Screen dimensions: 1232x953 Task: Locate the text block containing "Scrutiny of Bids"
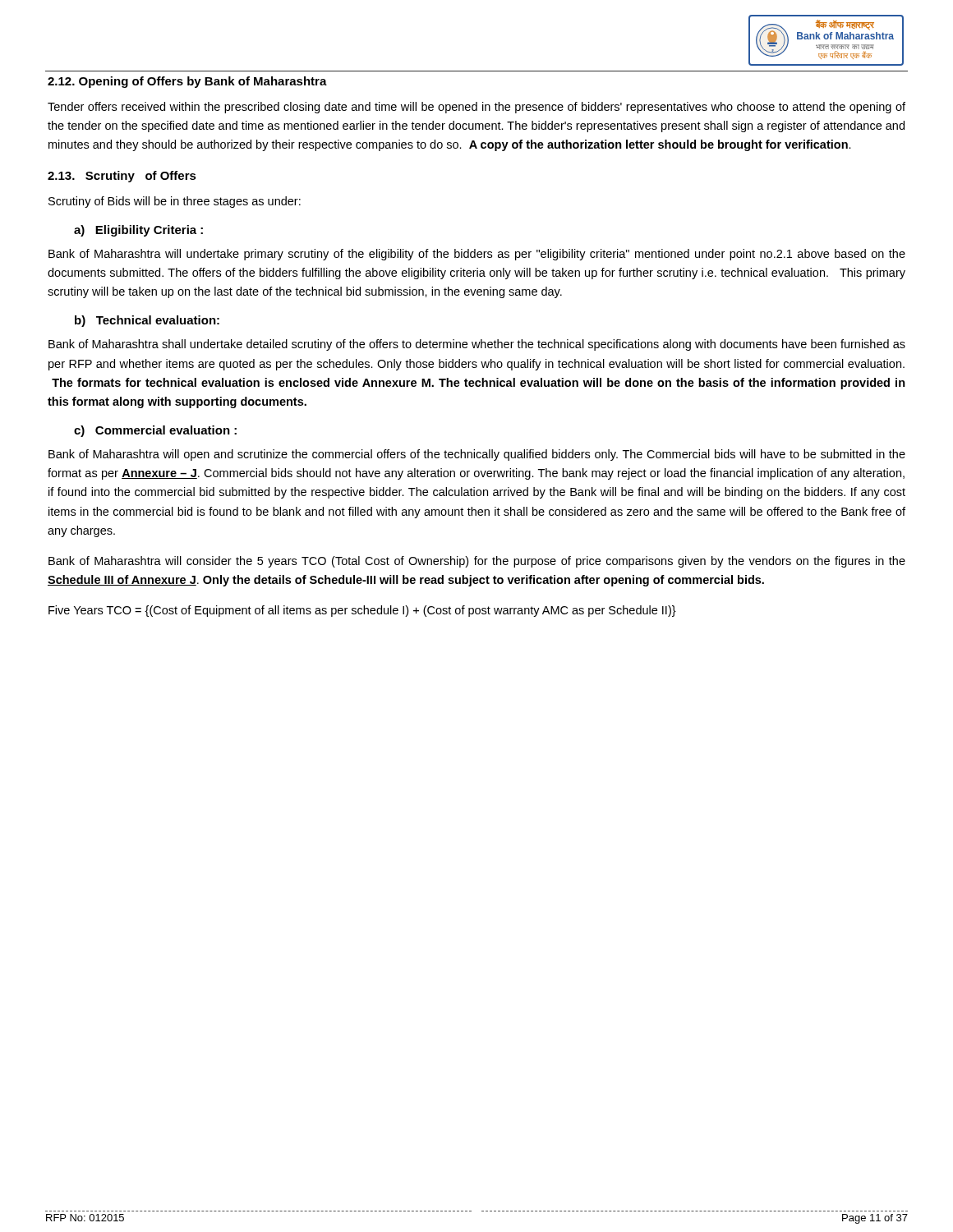coord(174,201)
